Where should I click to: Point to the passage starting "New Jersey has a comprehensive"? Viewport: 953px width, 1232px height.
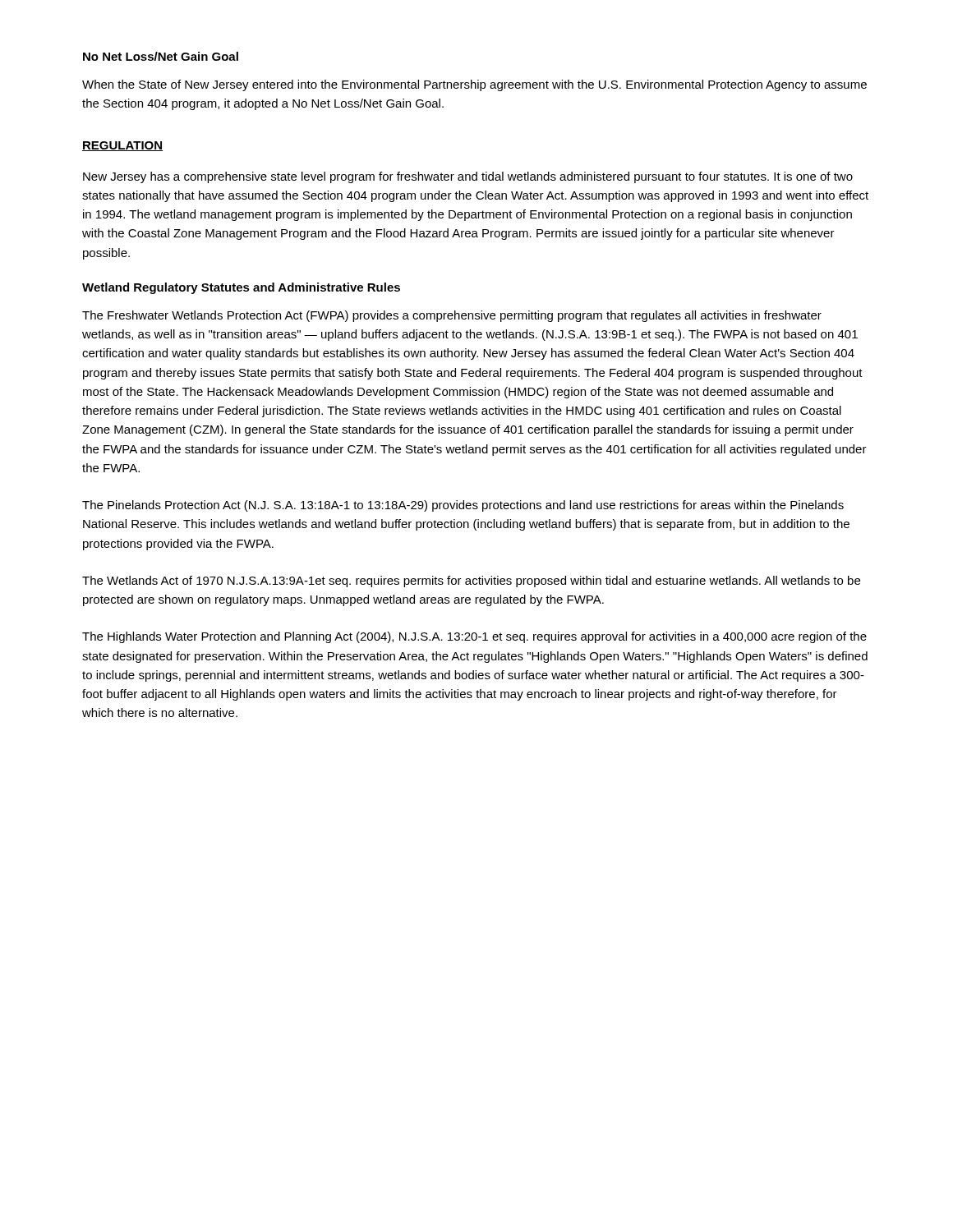tap(475, 214)
